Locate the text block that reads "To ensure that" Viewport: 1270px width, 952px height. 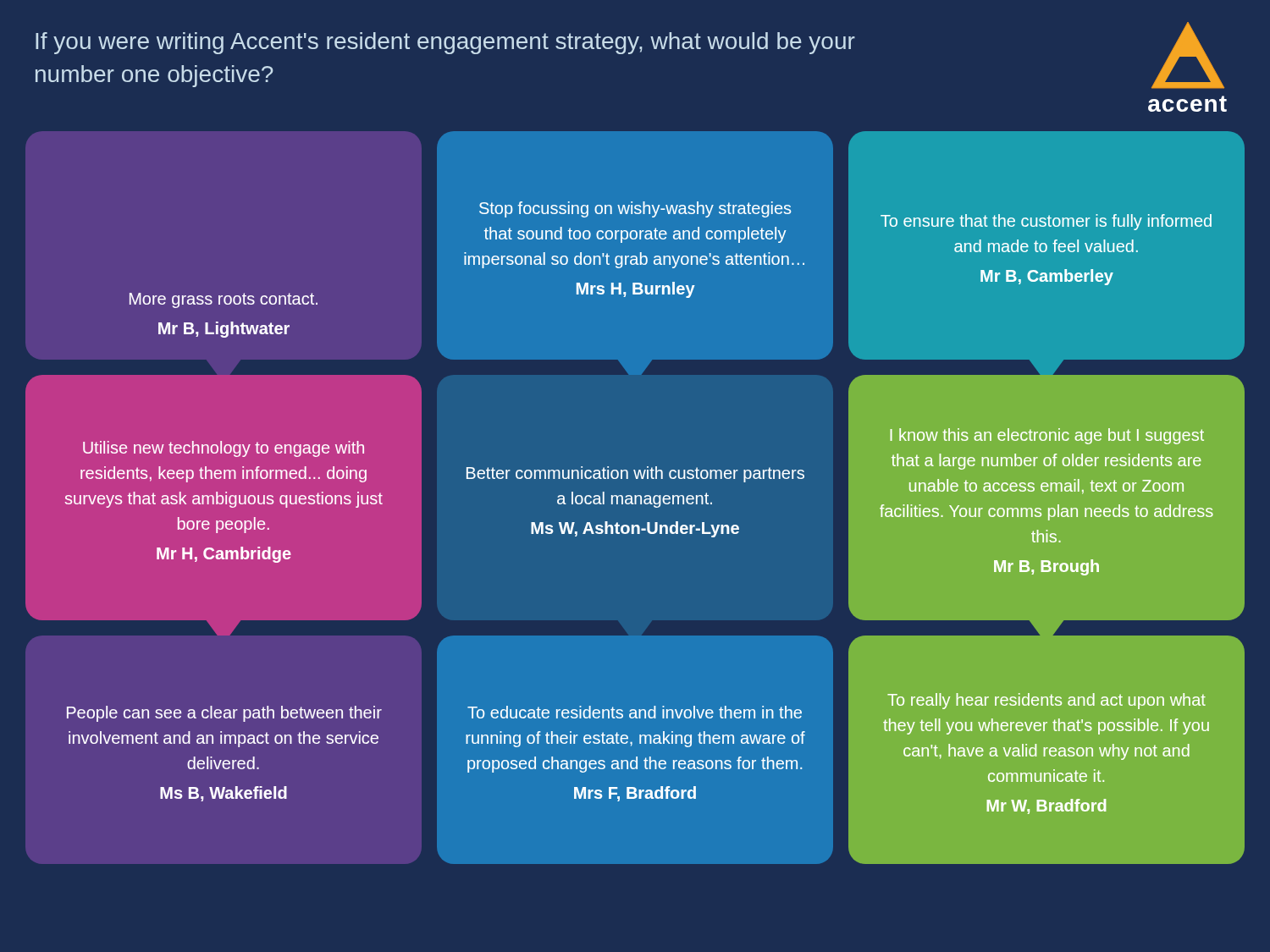click(1046, 248)
